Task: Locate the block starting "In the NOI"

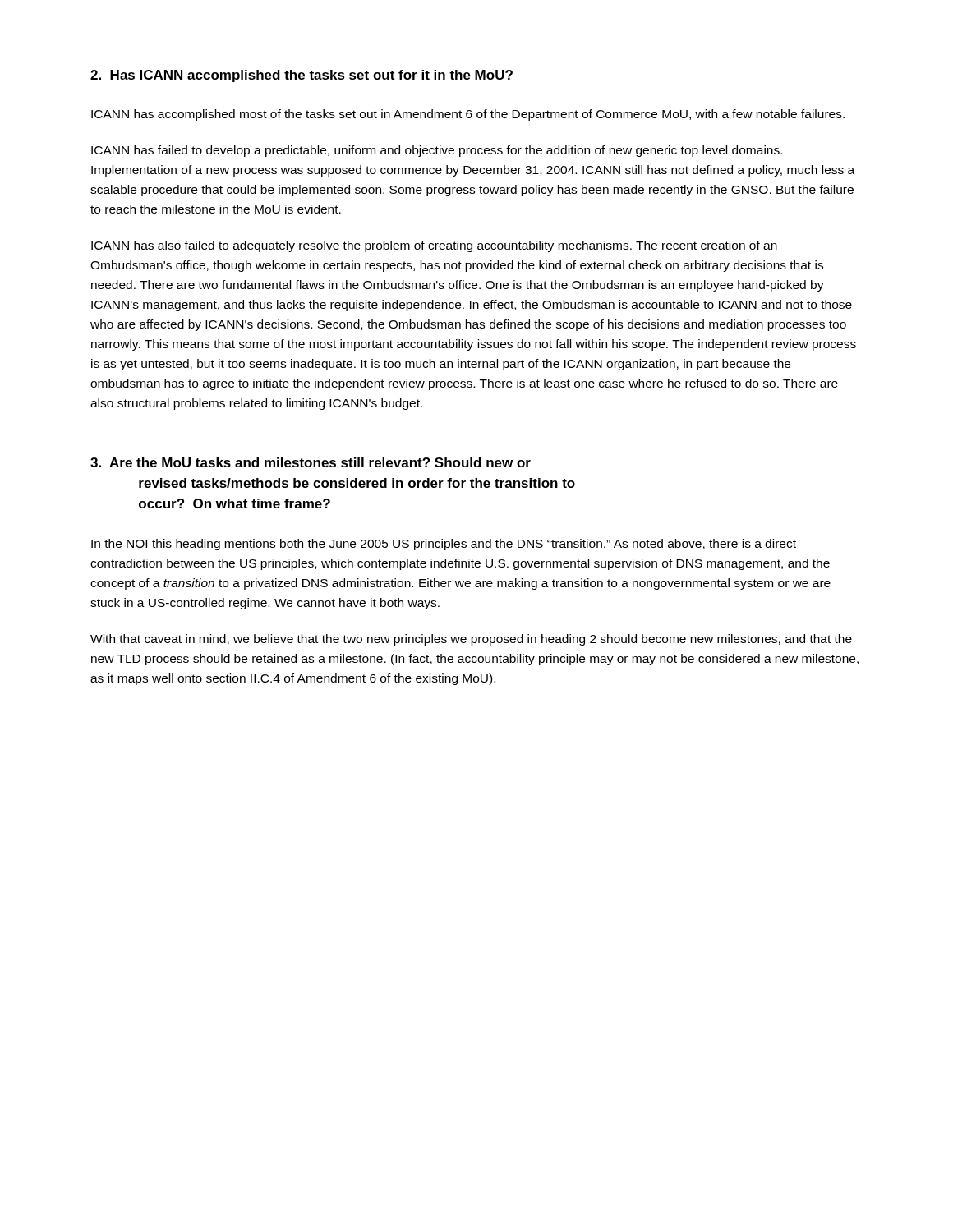Action: click(x=461, y=573)
